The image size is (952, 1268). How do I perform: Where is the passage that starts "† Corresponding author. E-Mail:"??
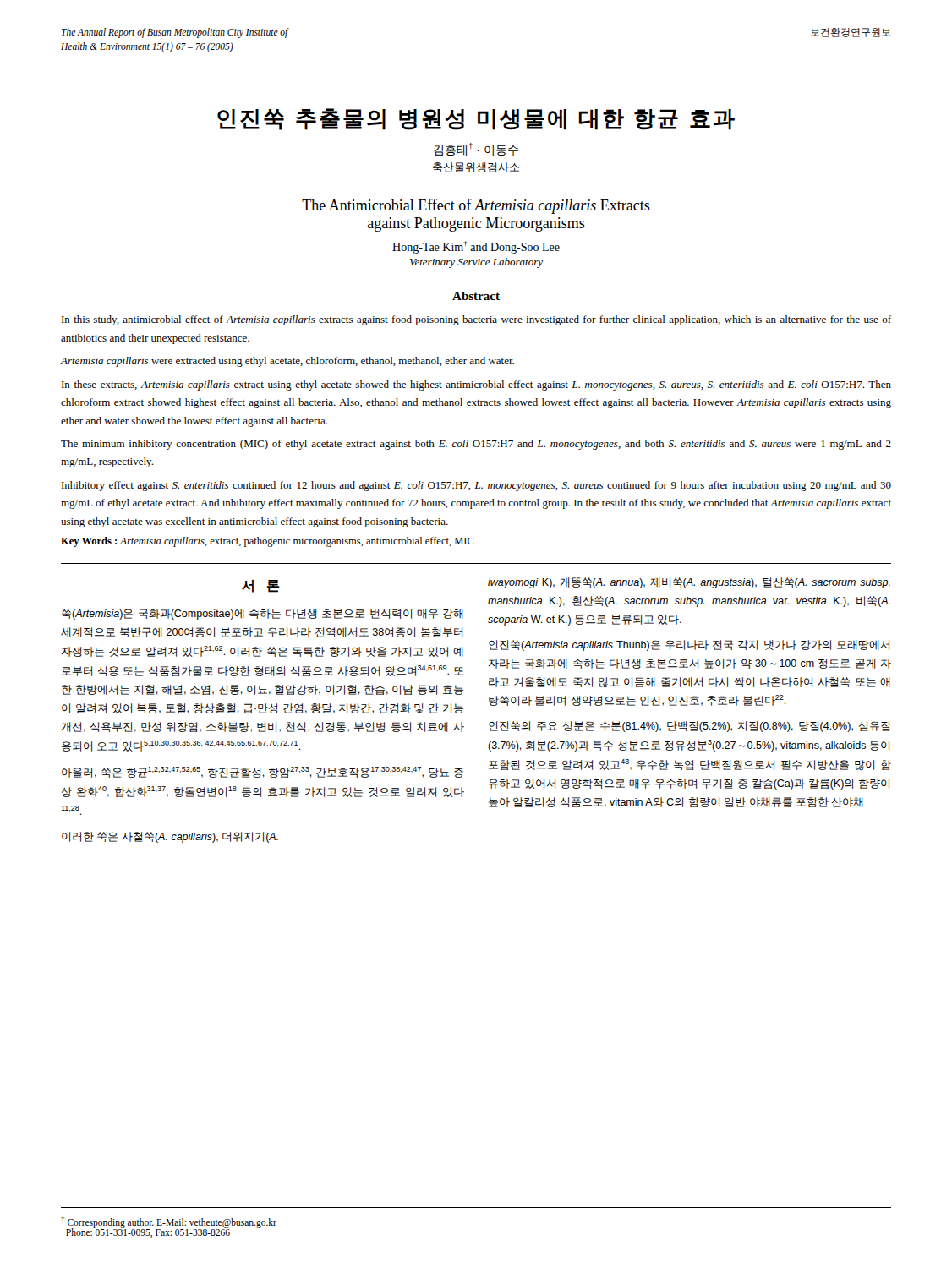169,1226
